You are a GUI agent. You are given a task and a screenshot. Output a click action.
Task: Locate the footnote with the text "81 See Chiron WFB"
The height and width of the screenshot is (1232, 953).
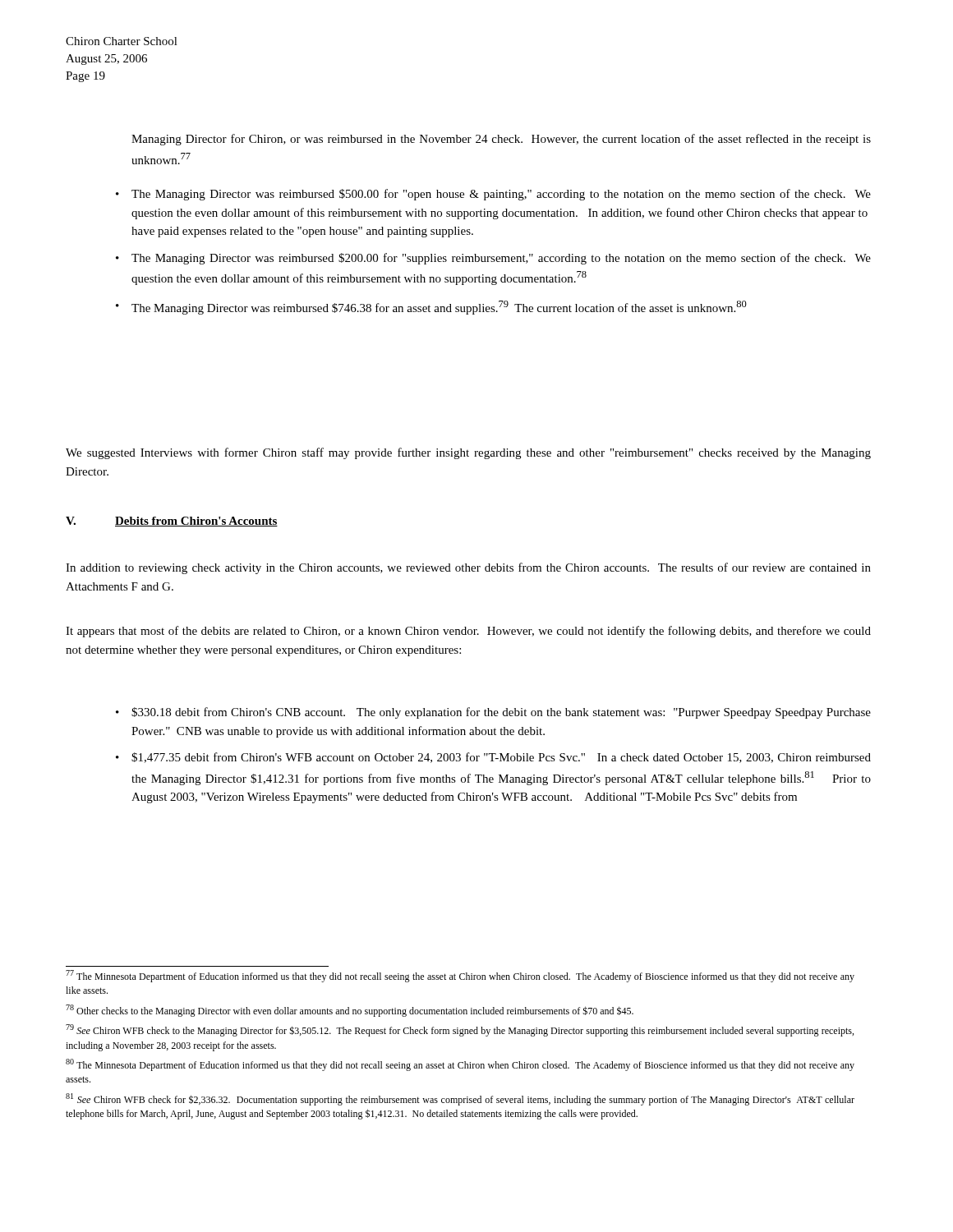tap(460, 1105)
